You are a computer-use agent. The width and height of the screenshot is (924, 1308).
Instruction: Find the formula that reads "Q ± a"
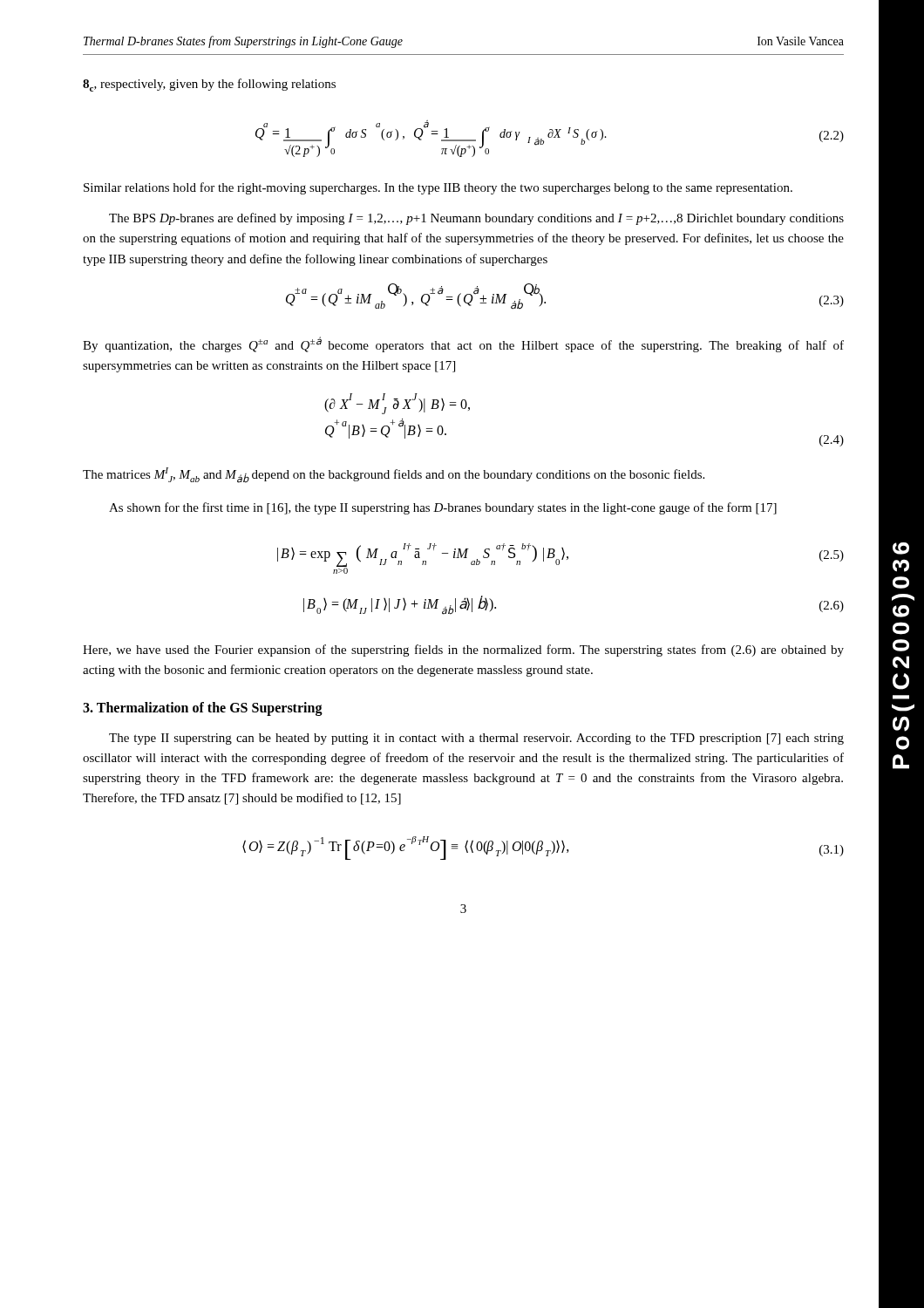405,296
